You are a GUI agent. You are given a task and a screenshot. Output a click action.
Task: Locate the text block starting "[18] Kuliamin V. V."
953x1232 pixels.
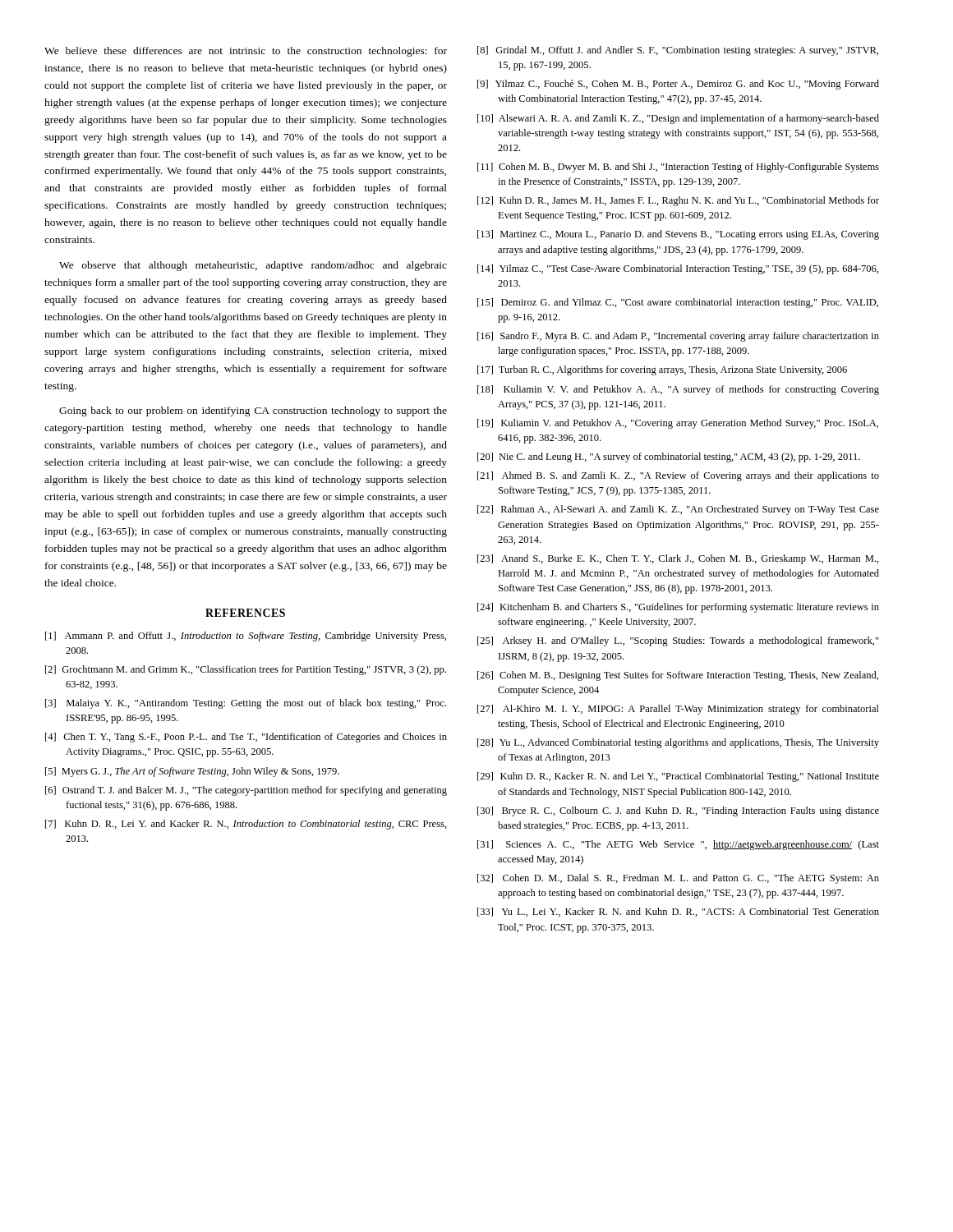tap(678, 396)
